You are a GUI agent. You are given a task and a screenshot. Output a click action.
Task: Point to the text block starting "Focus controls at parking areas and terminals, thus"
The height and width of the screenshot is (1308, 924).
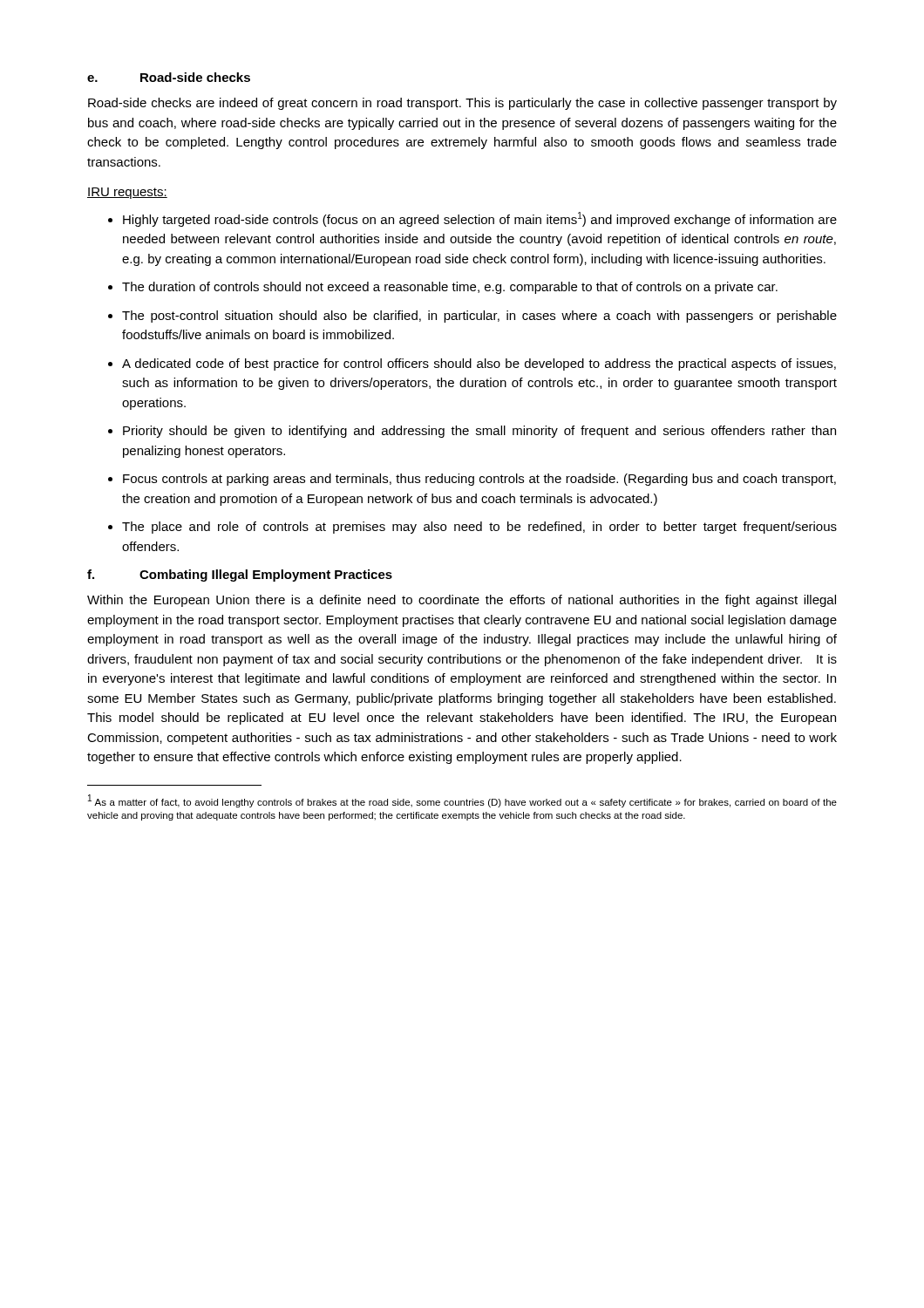[x=479, y=488]
